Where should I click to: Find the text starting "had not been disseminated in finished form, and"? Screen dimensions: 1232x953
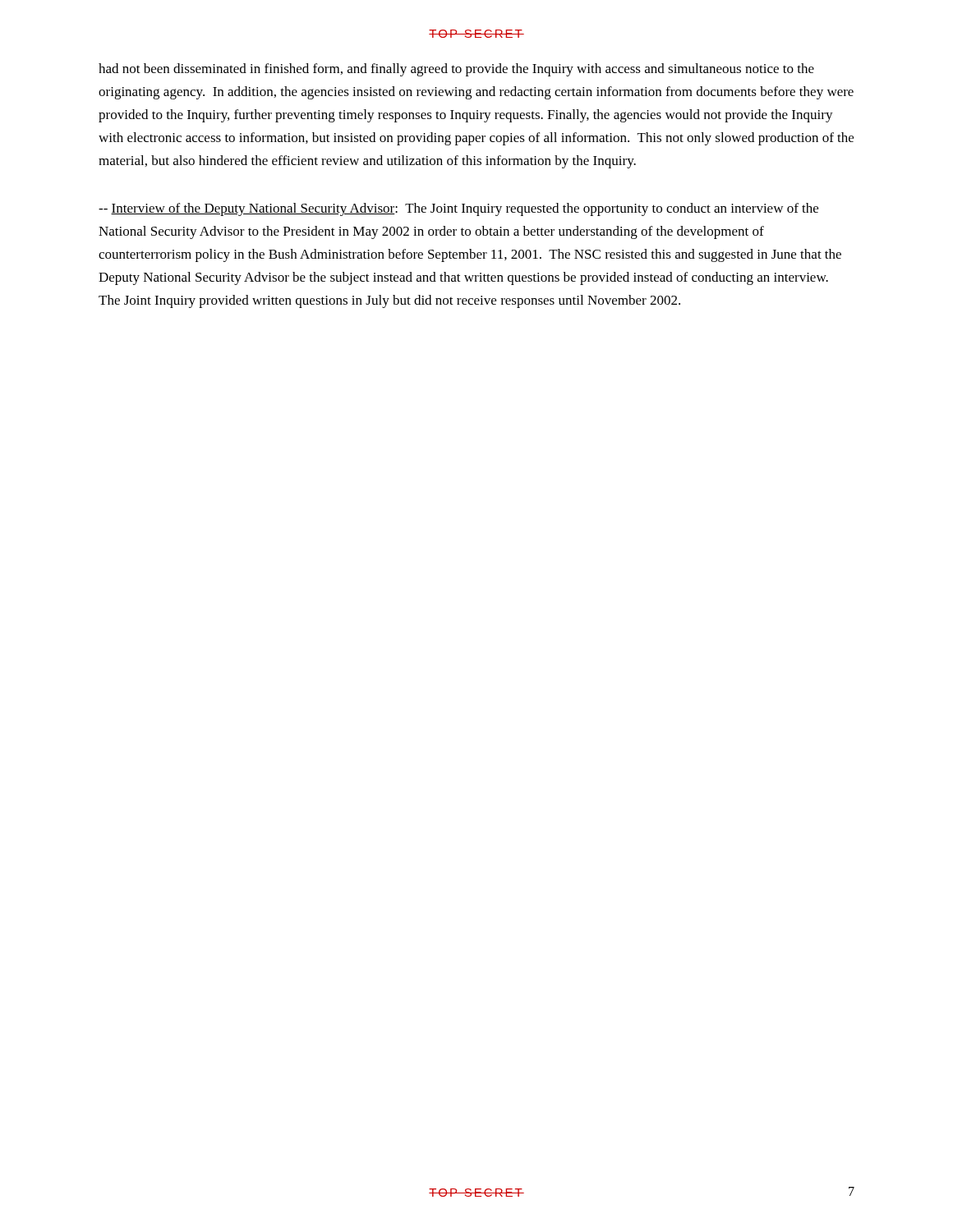point(476,115)
